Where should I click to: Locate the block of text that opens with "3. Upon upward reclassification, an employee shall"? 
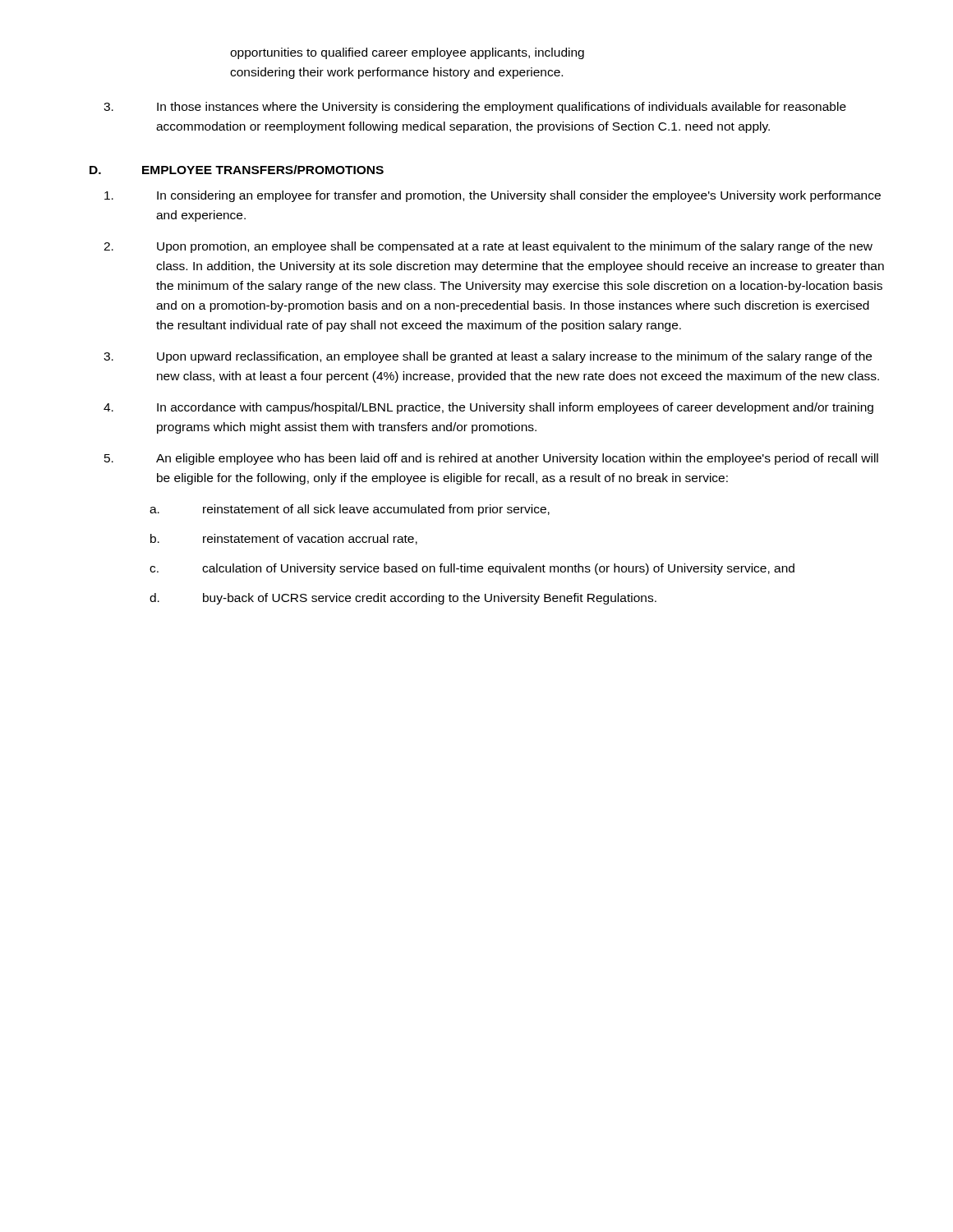[488, 366]
